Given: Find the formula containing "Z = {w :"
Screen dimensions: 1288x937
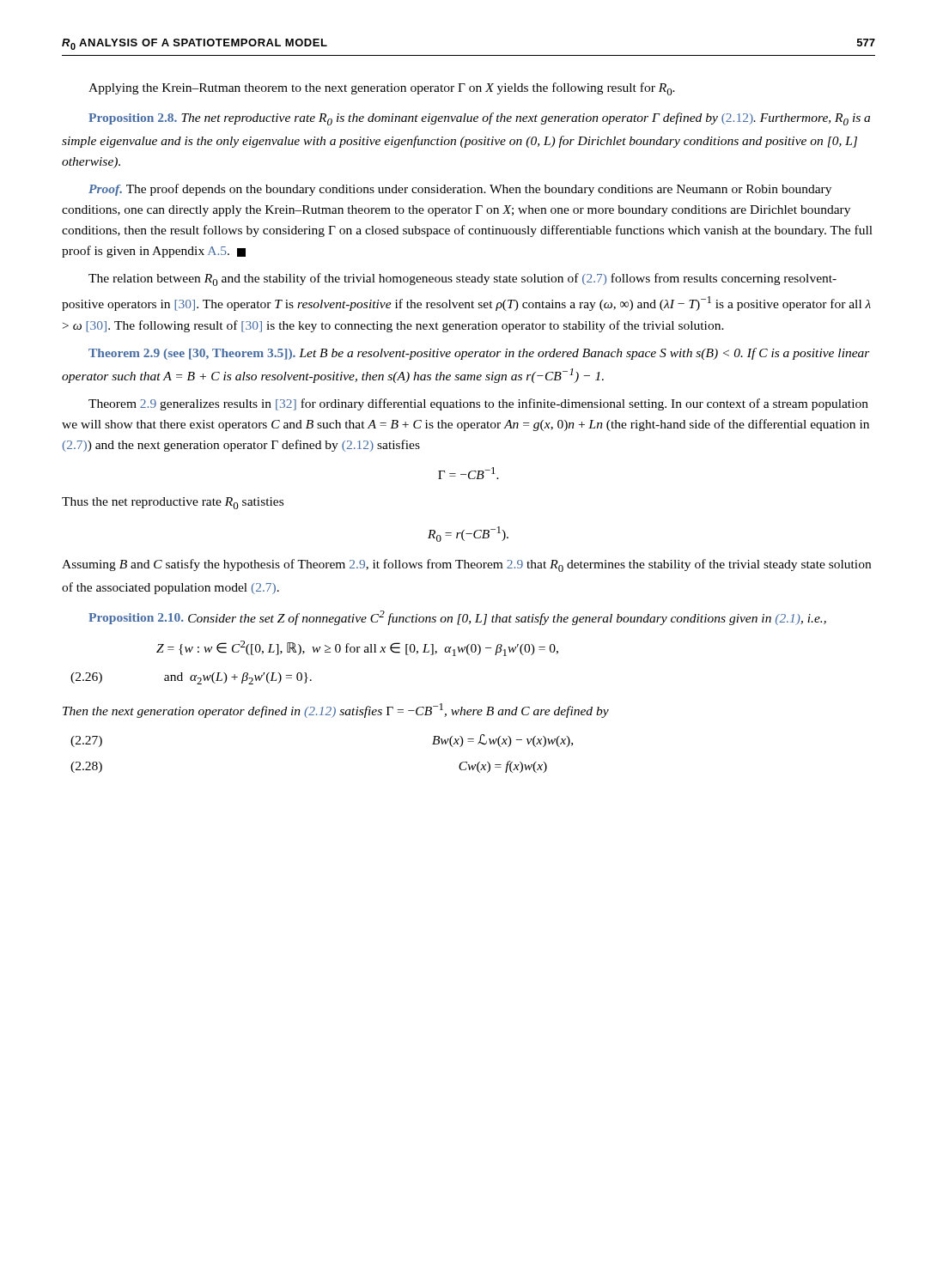Looking at the screenshot, I should 468,662.
